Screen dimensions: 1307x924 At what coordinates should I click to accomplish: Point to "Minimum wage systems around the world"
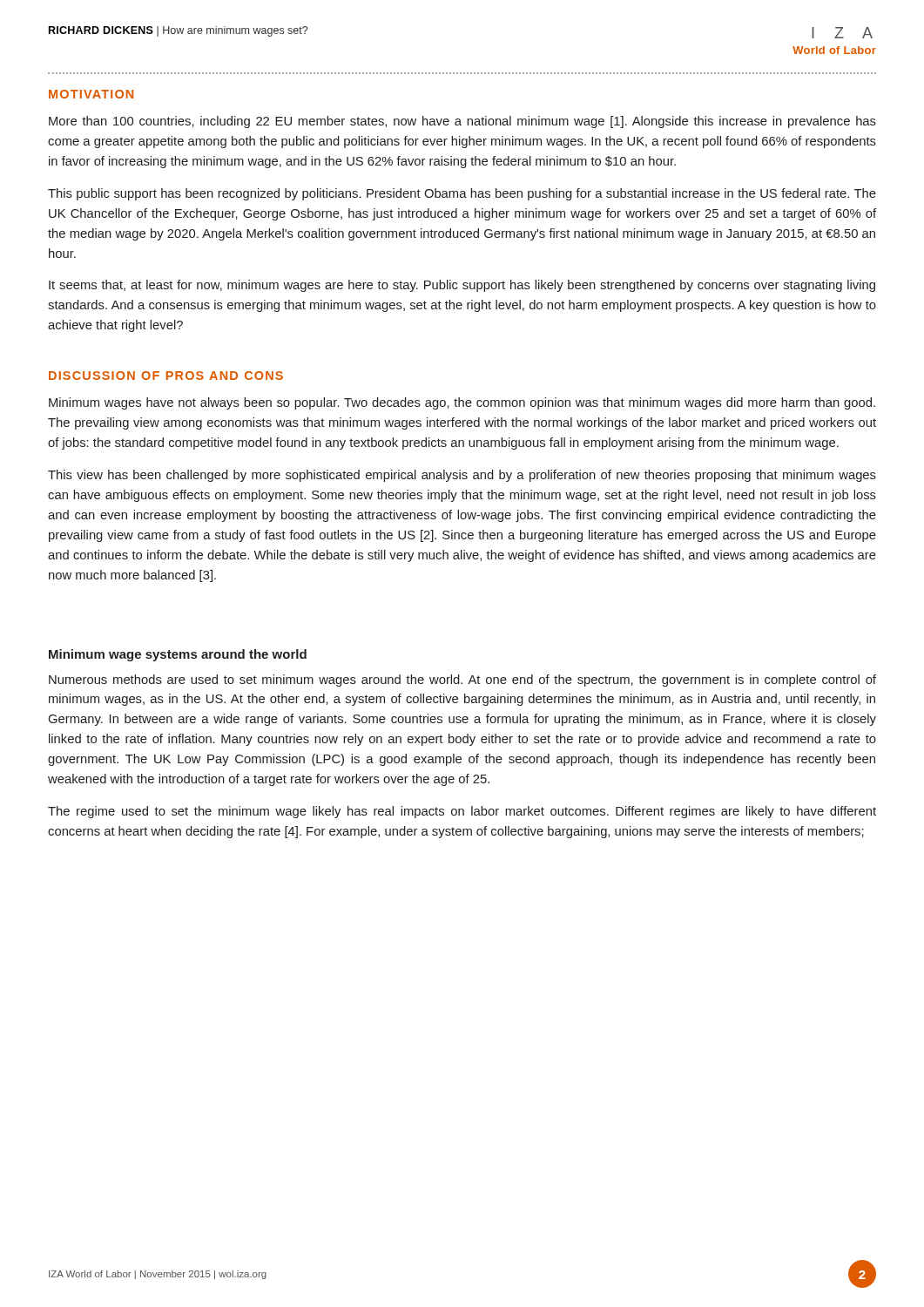pos(177,654)
